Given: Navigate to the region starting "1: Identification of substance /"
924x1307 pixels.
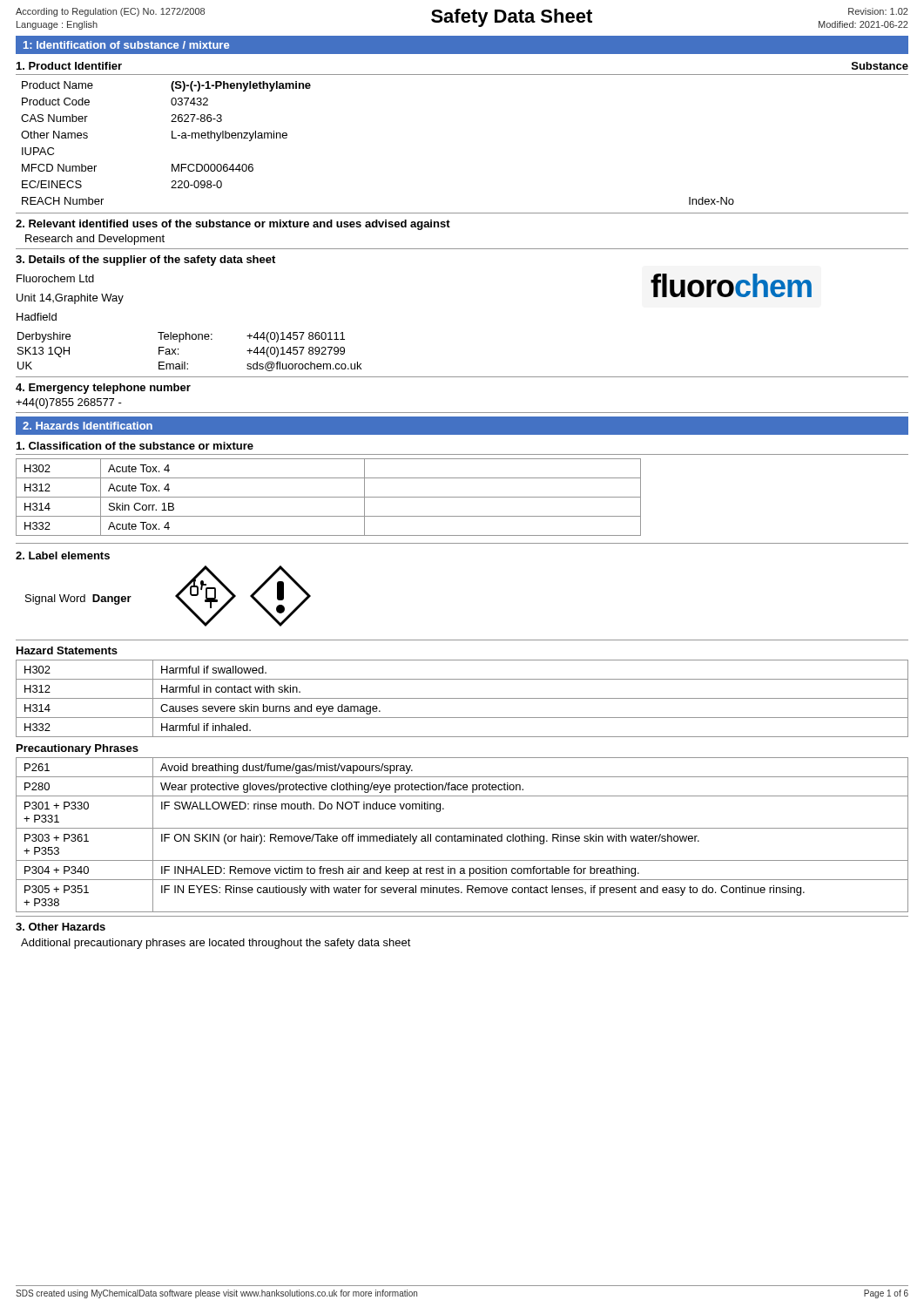Looking at the screenshot, I should [x=126, y=45].
